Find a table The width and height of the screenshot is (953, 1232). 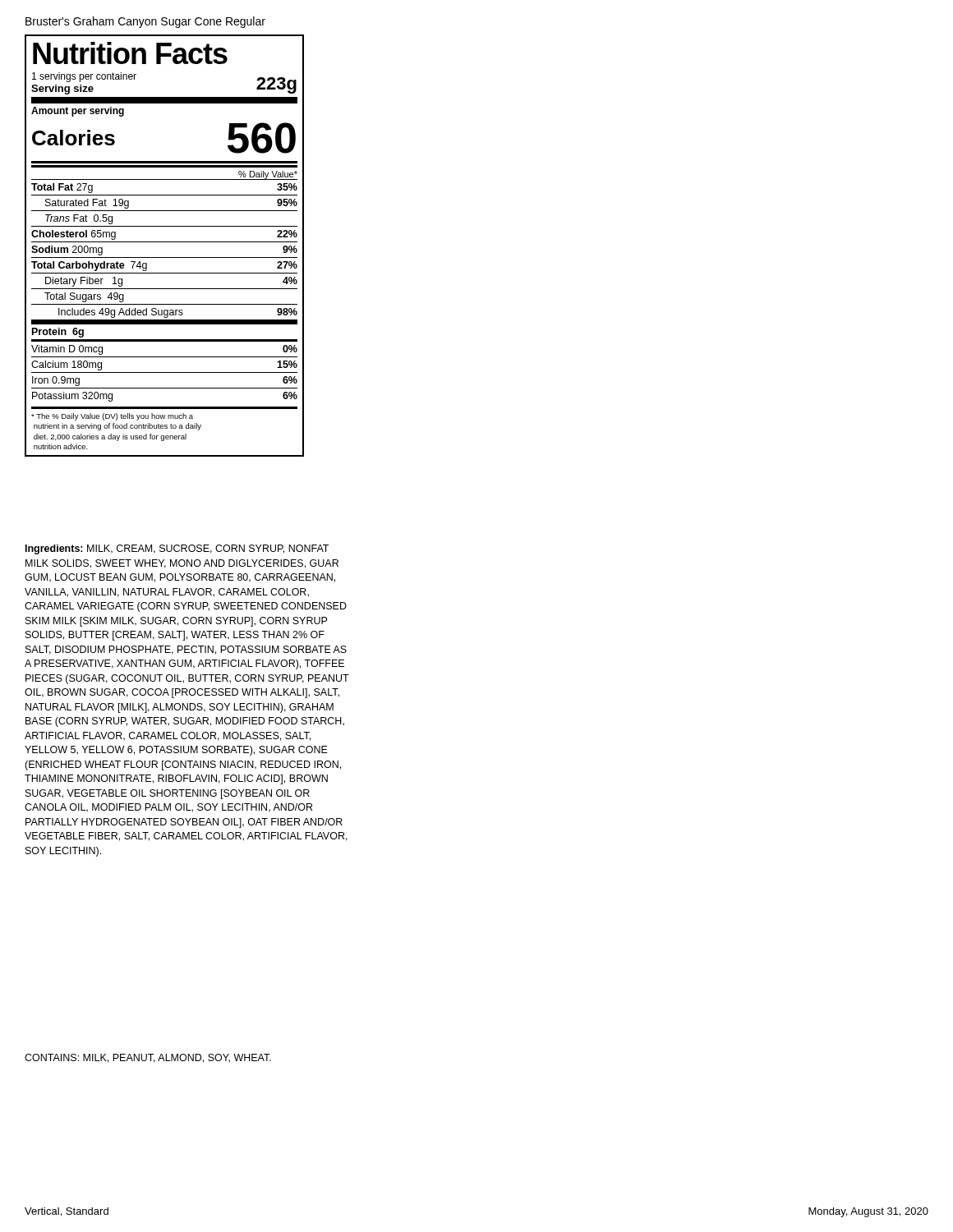pyautogui.click(x=164, y=246)
